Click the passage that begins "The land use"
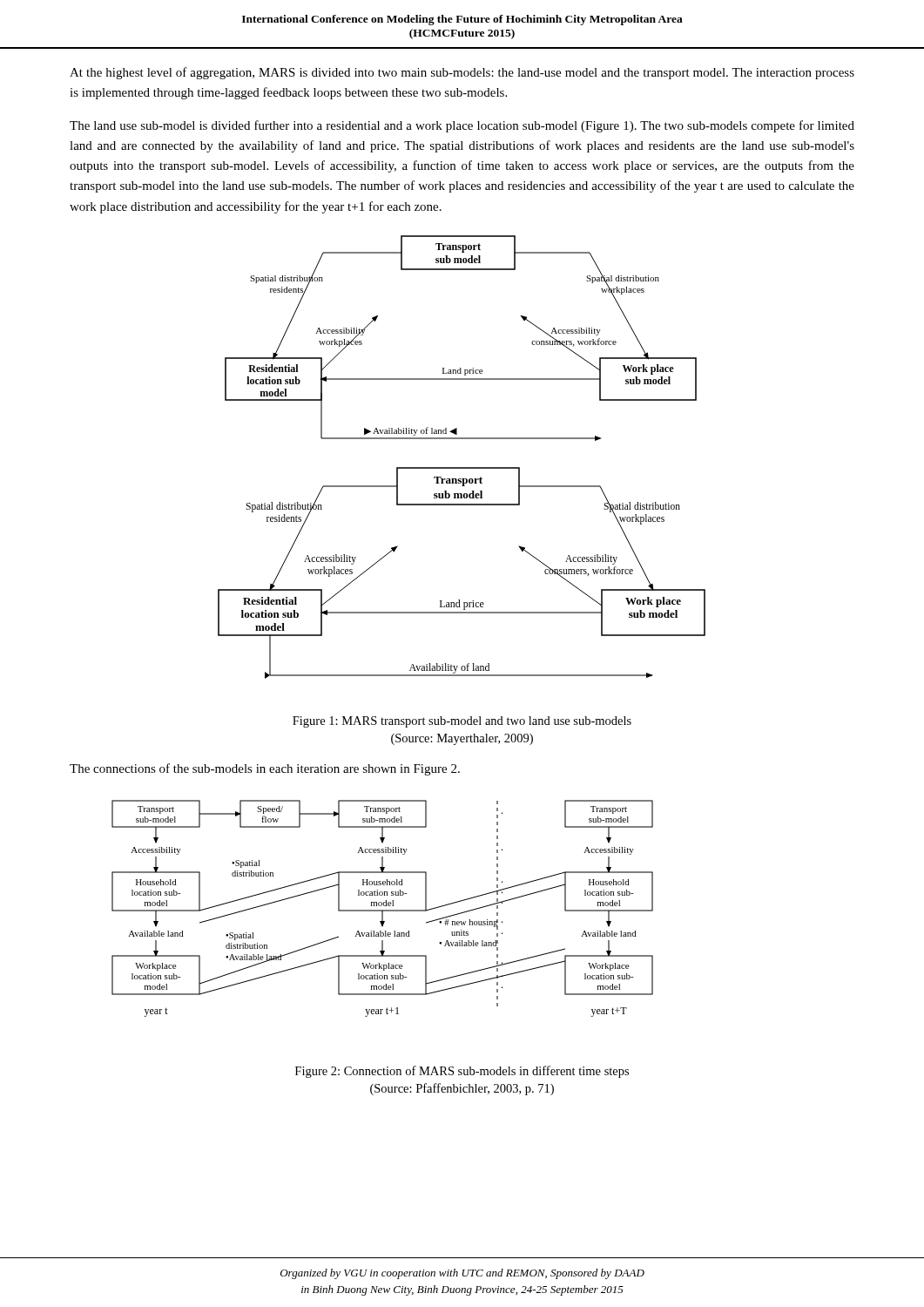This screenshot has height=1307, width=924. tap(462, 166)
